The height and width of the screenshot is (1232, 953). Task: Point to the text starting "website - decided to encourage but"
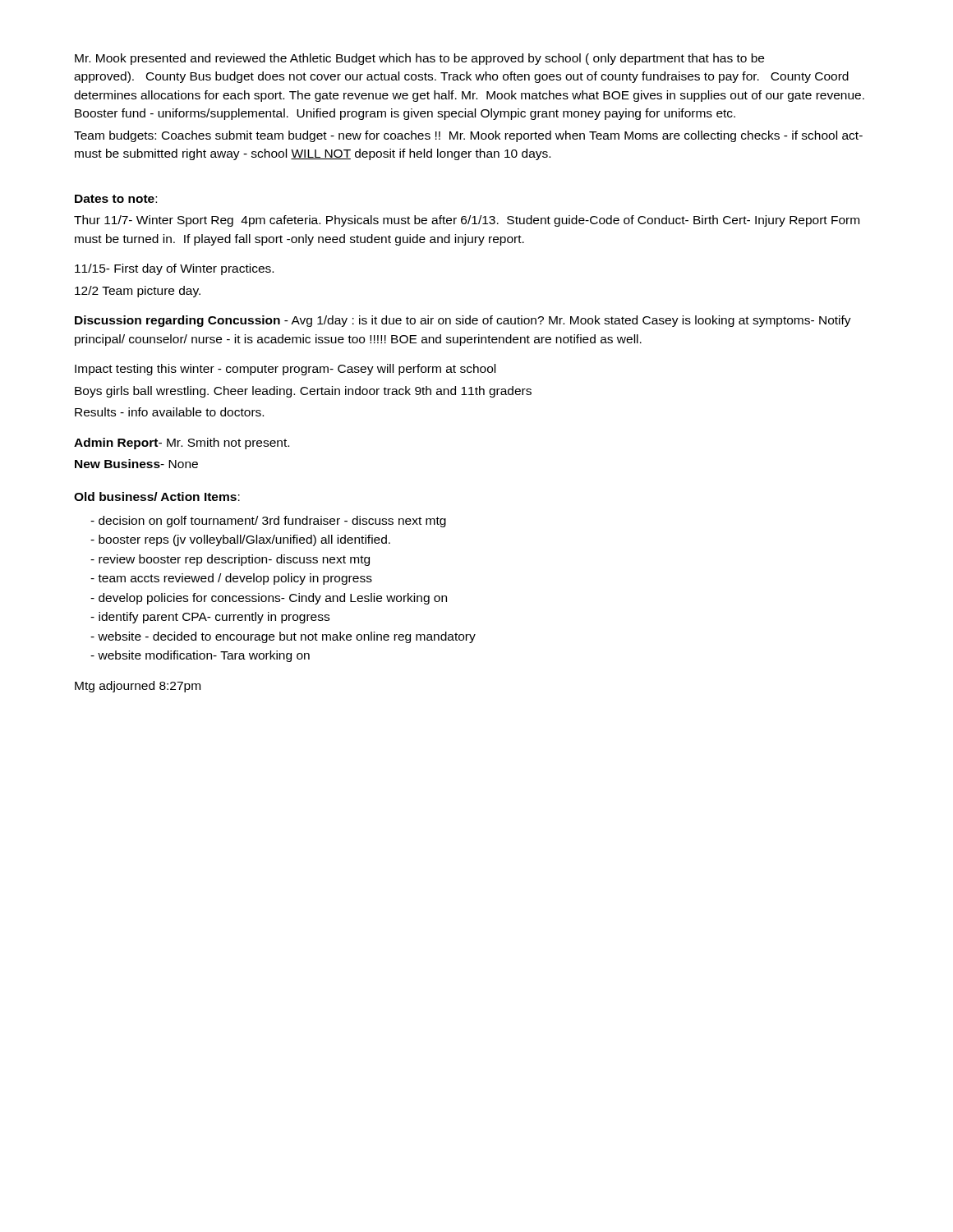point(476,636)
